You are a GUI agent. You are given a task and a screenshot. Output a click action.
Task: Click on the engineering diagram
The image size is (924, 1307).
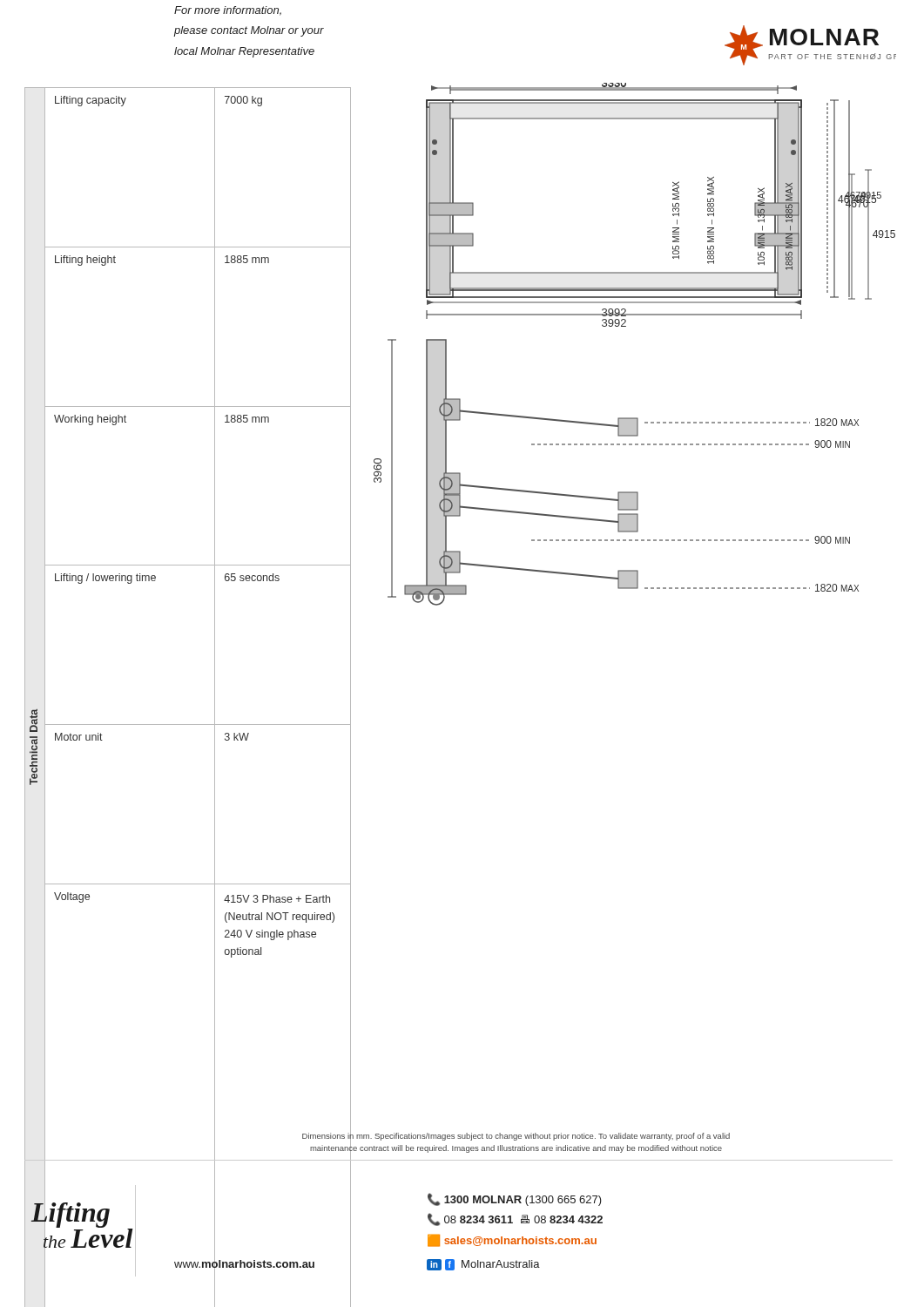click(625, 355)
